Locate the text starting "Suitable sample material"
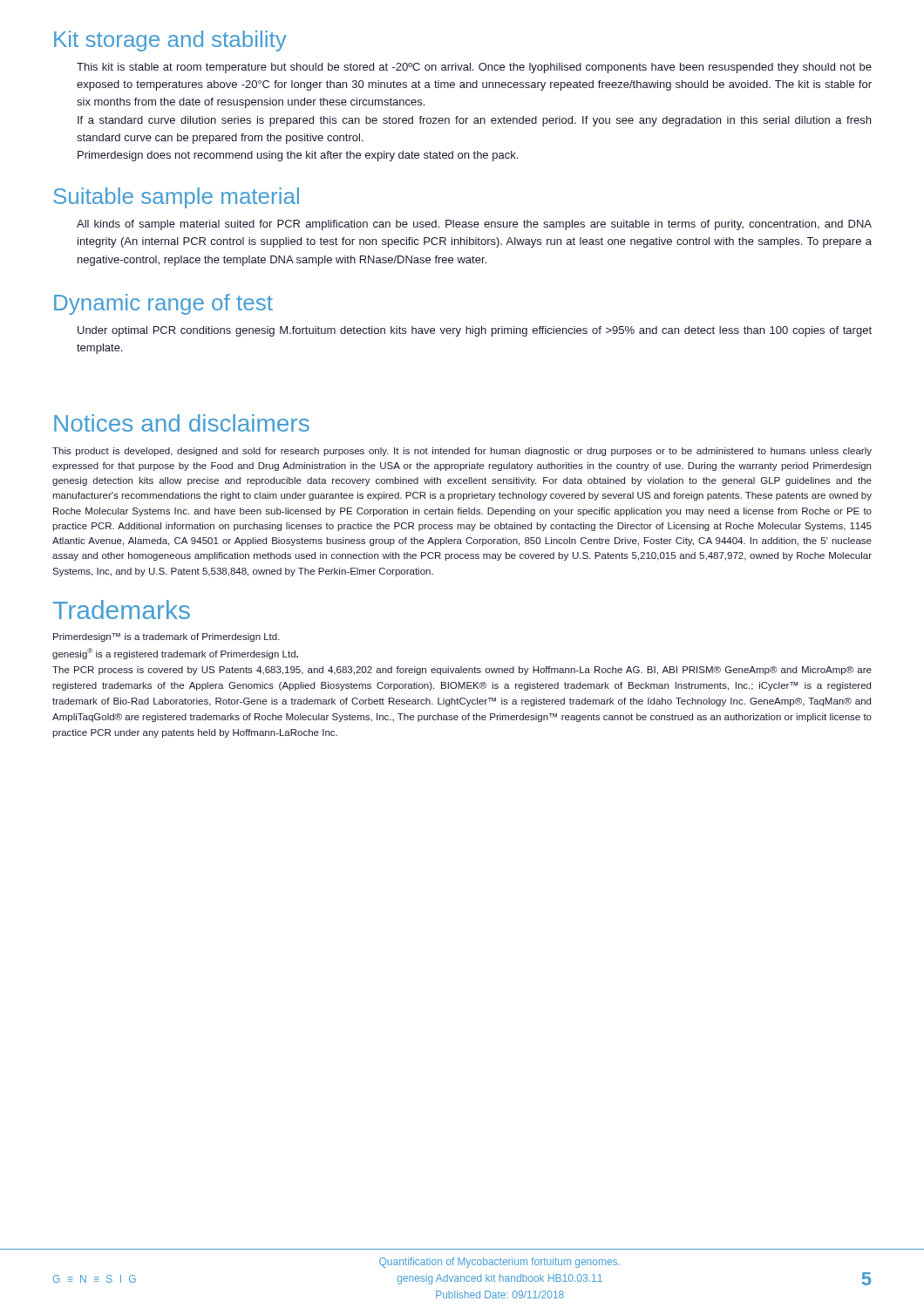Viewport: 924px width, 1308px height. point(176,198)
